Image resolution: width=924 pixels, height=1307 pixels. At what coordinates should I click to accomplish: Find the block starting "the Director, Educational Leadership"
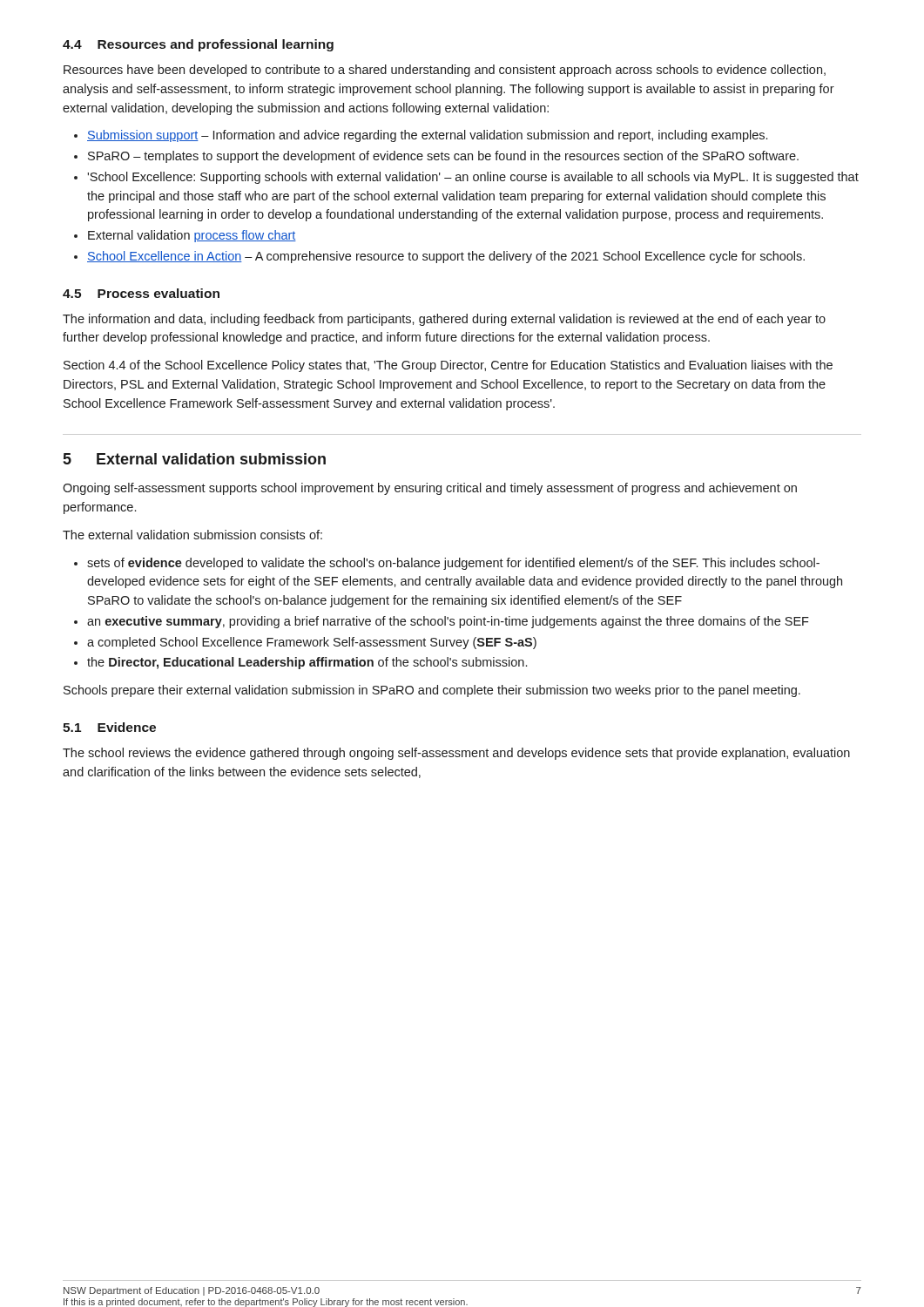(x=462, y=663)
